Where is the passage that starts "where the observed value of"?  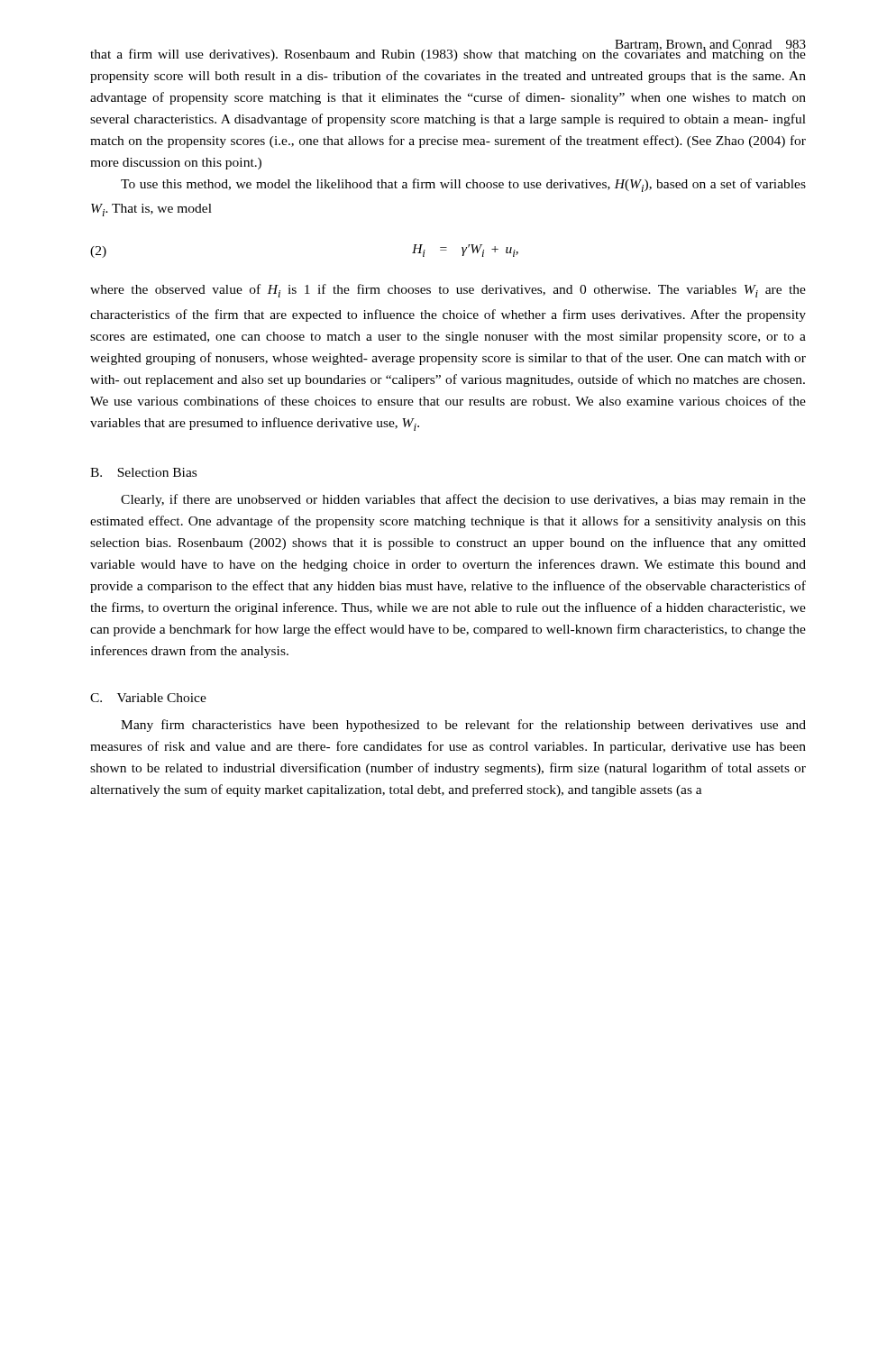448,357
